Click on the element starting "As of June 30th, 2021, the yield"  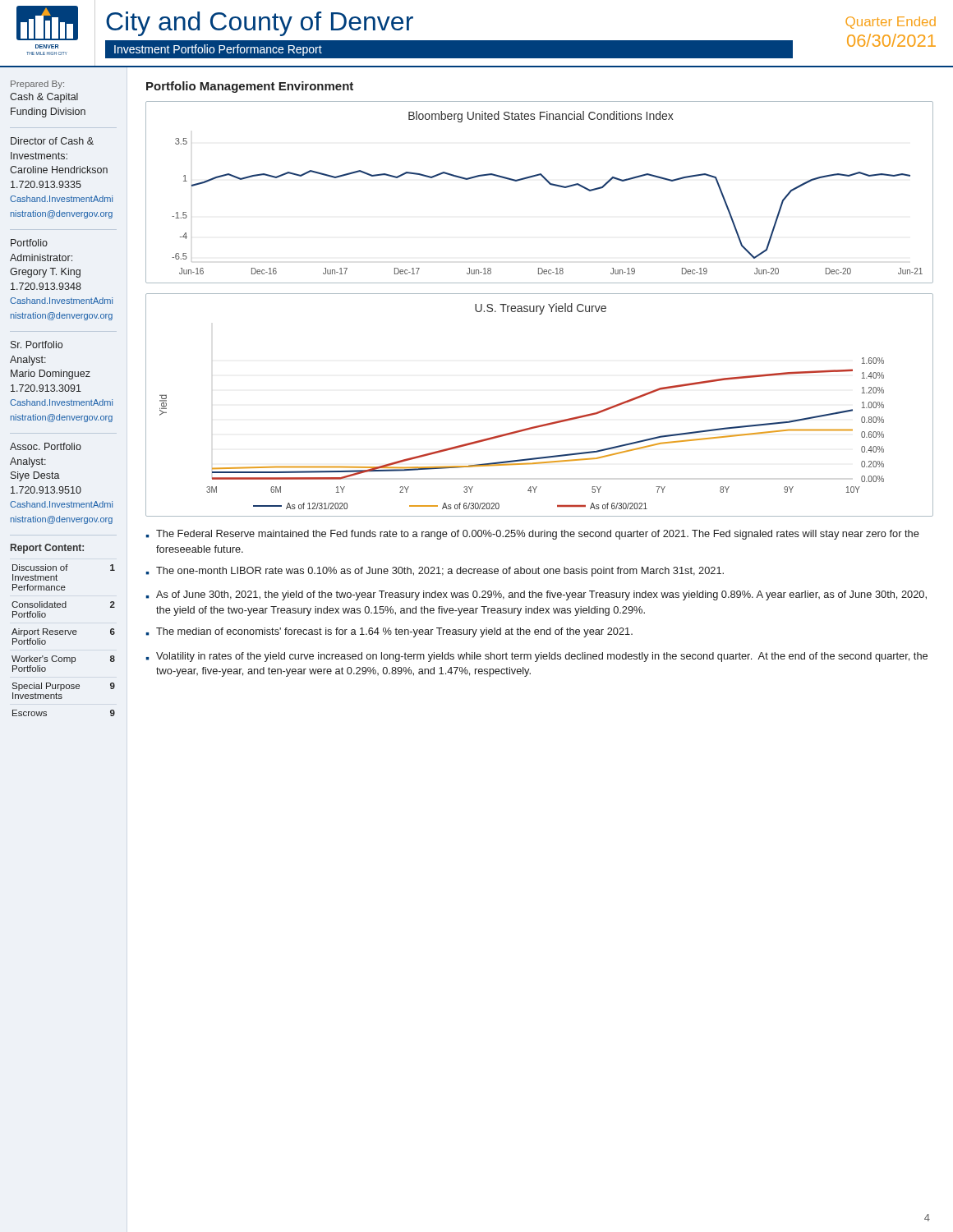[542, 602]
